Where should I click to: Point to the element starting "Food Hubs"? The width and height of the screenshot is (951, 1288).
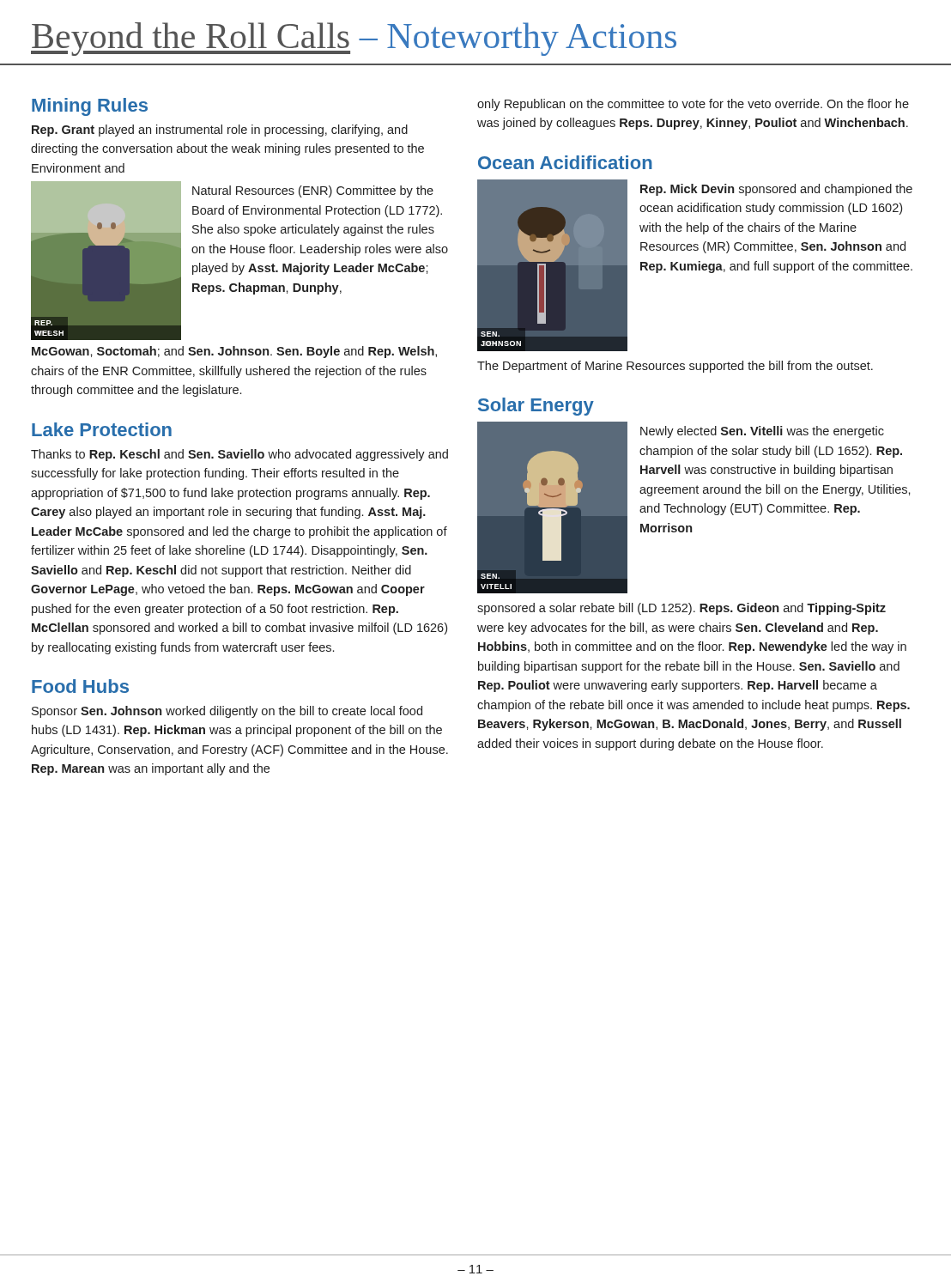(80, 686)
